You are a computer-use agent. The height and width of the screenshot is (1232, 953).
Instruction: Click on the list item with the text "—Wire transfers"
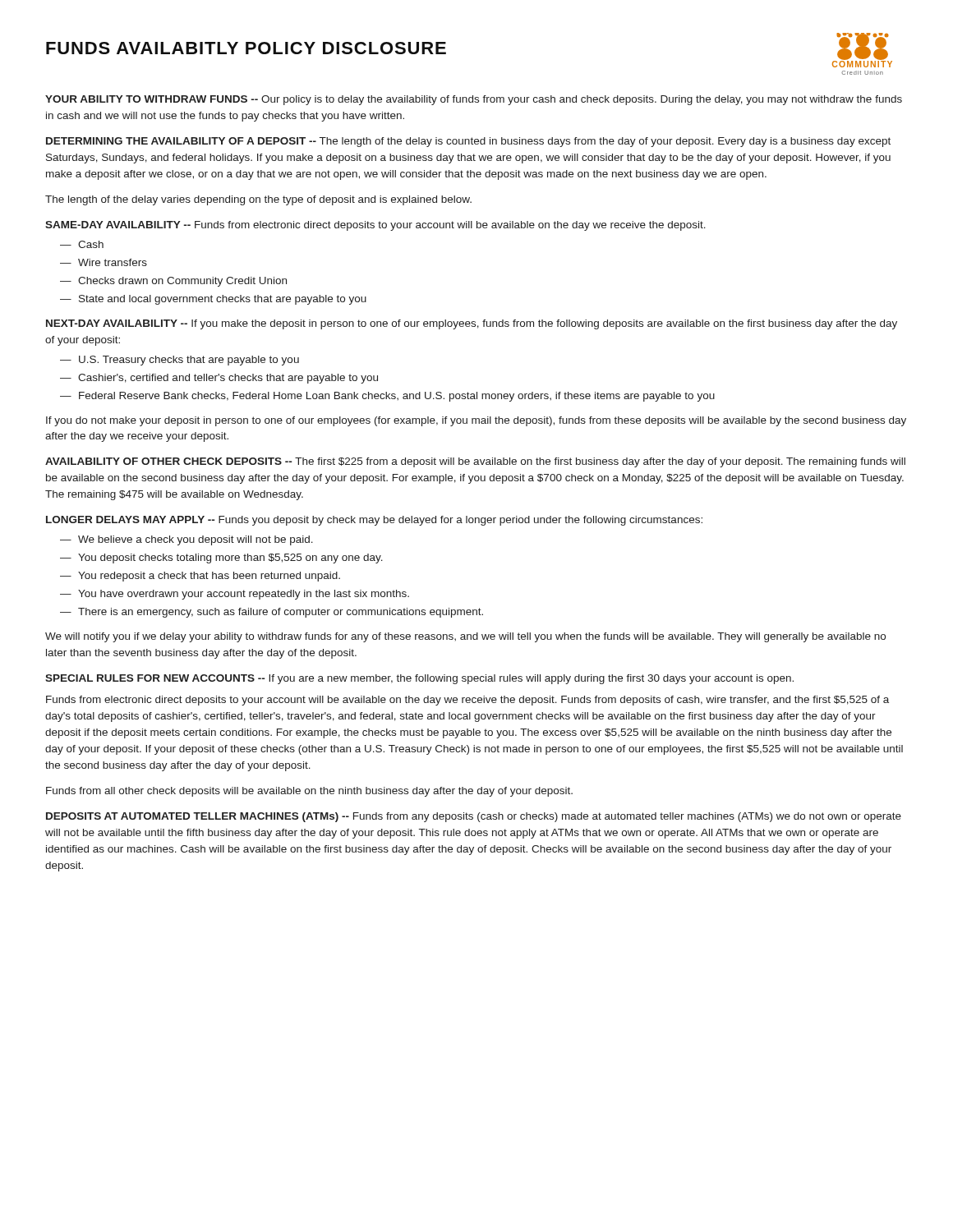point(103,263)
